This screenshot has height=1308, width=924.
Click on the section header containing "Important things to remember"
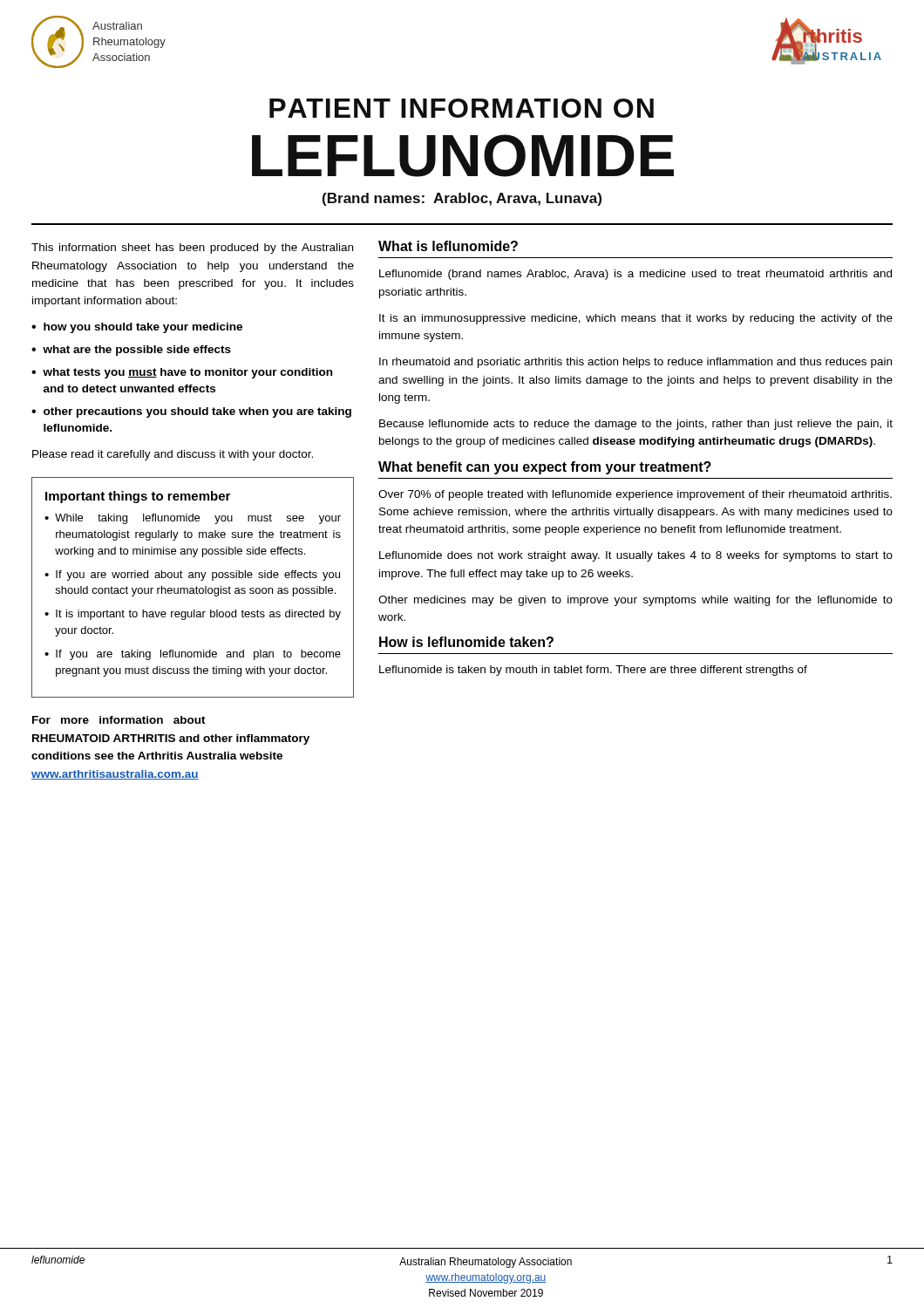(137, 496)
